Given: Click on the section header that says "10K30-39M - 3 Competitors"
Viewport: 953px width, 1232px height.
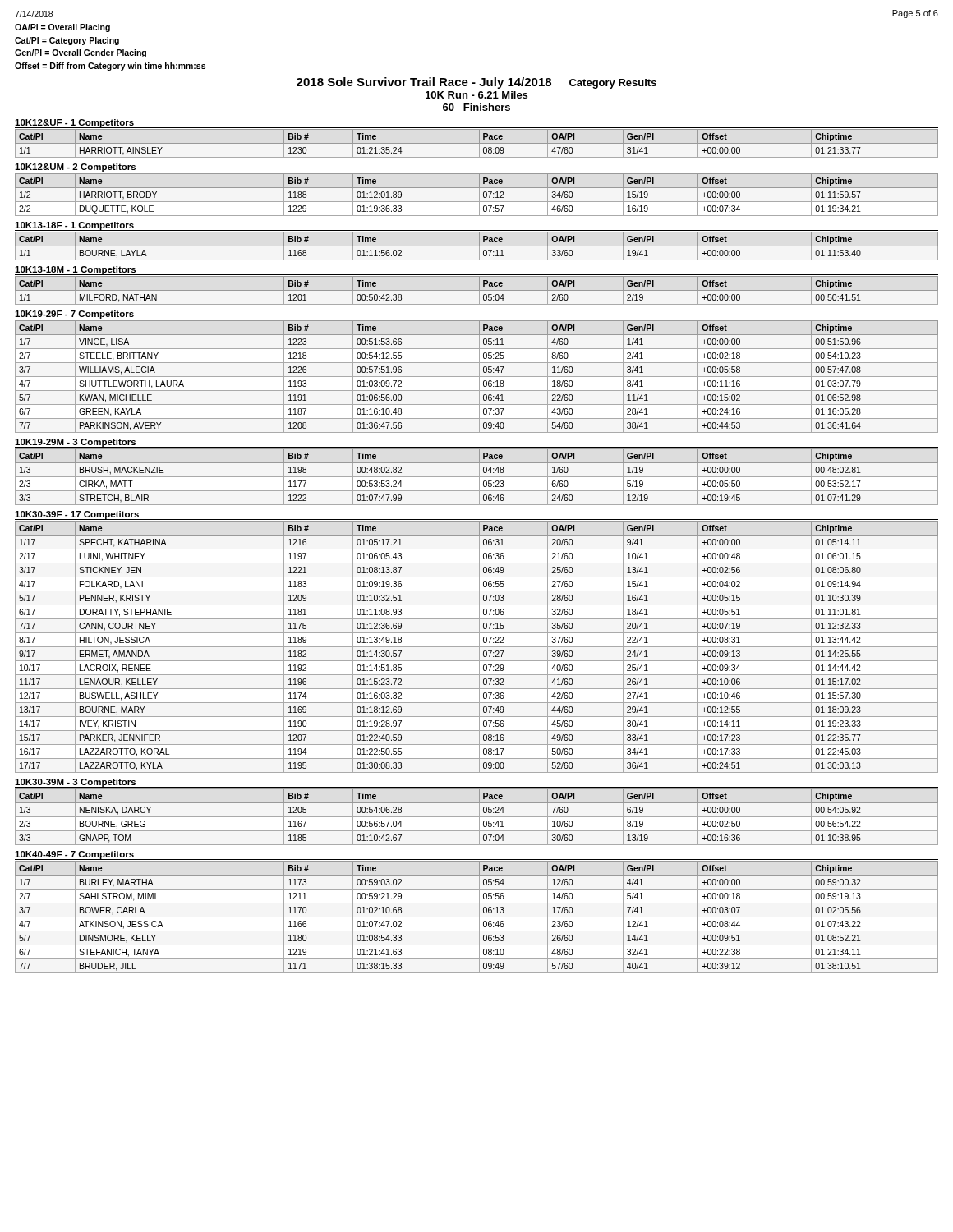Looking at the screenshot, I should [75, 782].
